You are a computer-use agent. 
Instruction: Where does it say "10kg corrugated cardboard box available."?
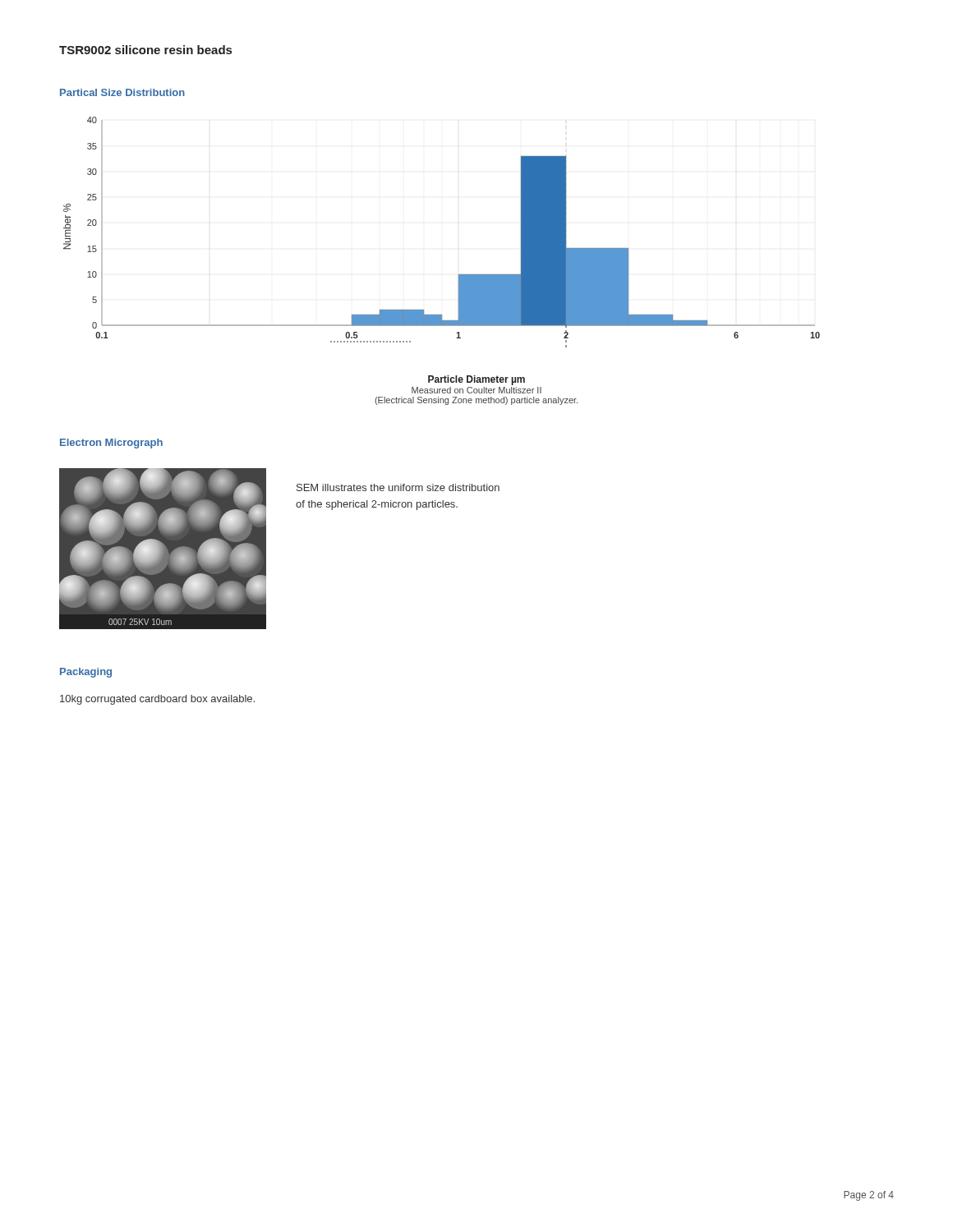[x=157, y=699]
